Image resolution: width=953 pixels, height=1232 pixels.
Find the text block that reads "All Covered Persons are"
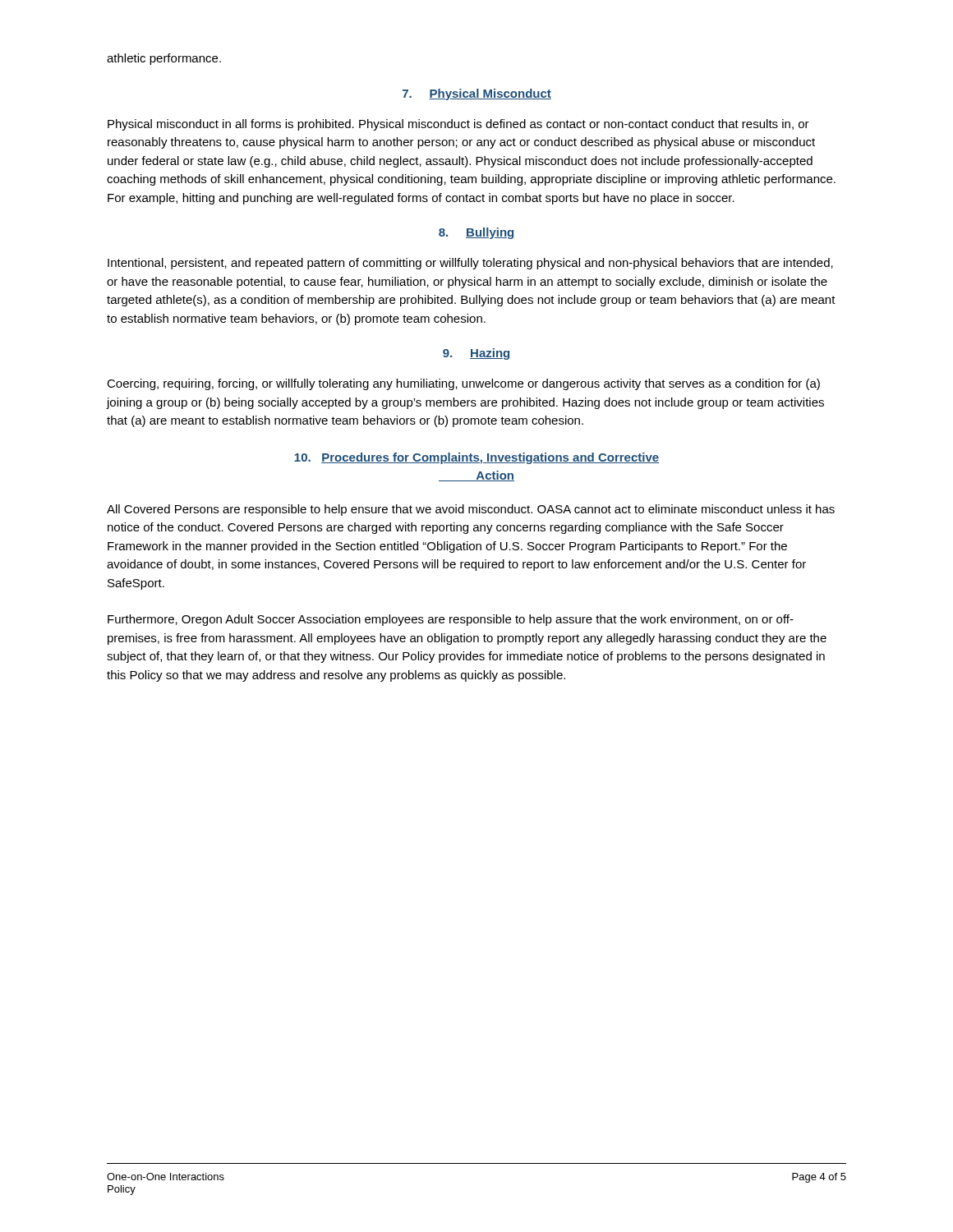tap(476, 546)
